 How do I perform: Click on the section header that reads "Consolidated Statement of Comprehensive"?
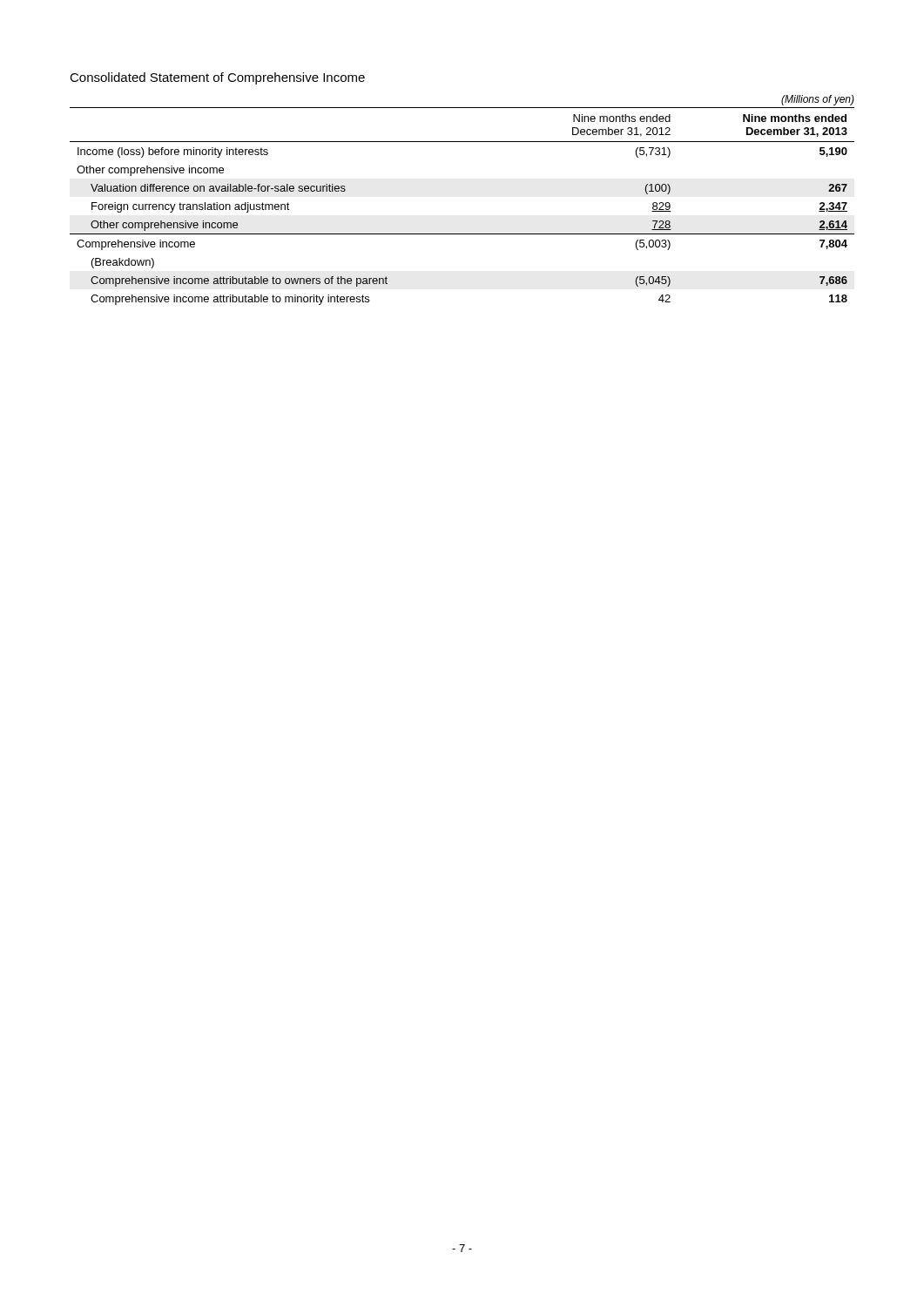point(217,77)
